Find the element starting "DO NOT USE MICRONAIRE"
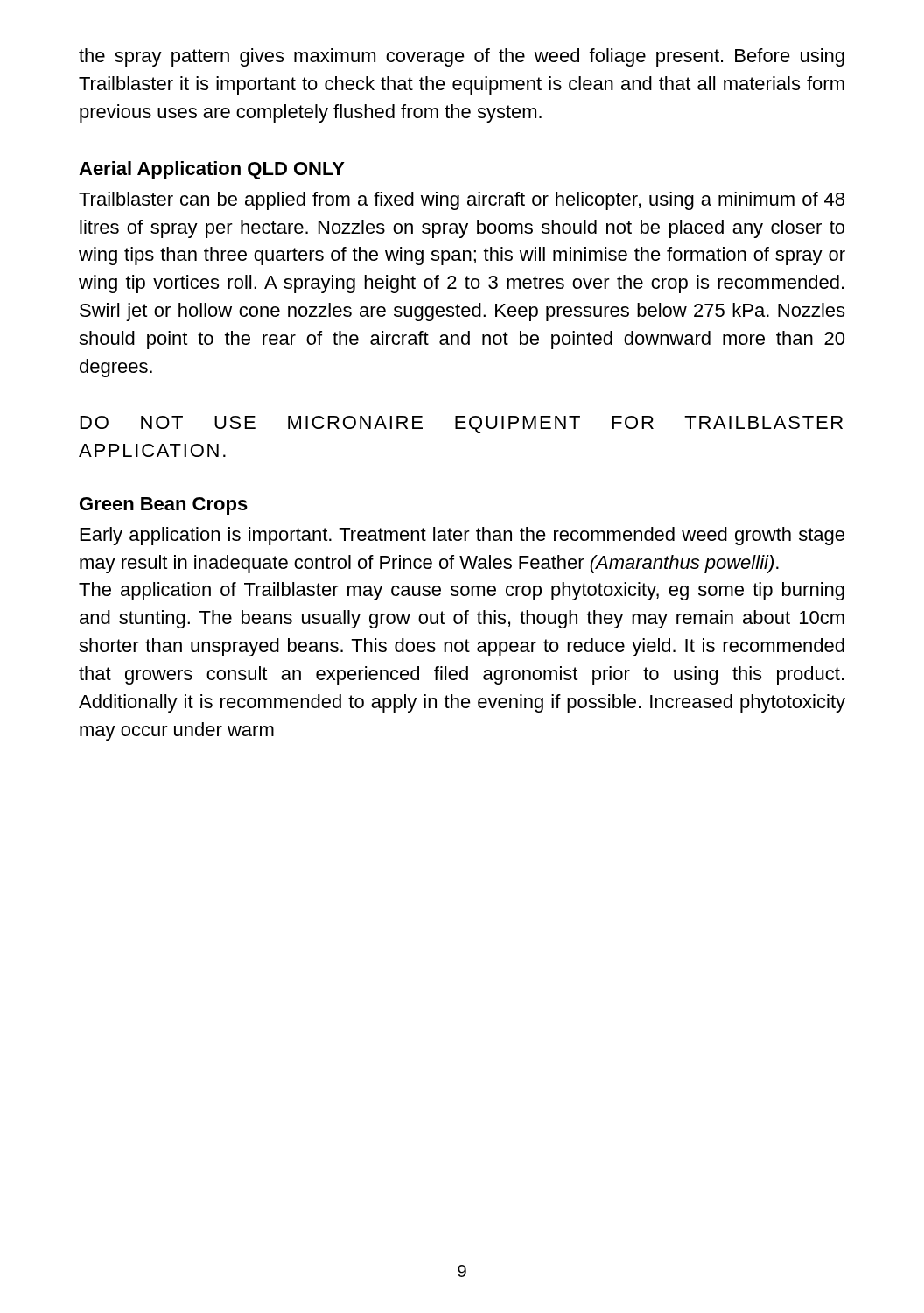 click(x=462, y=436)
